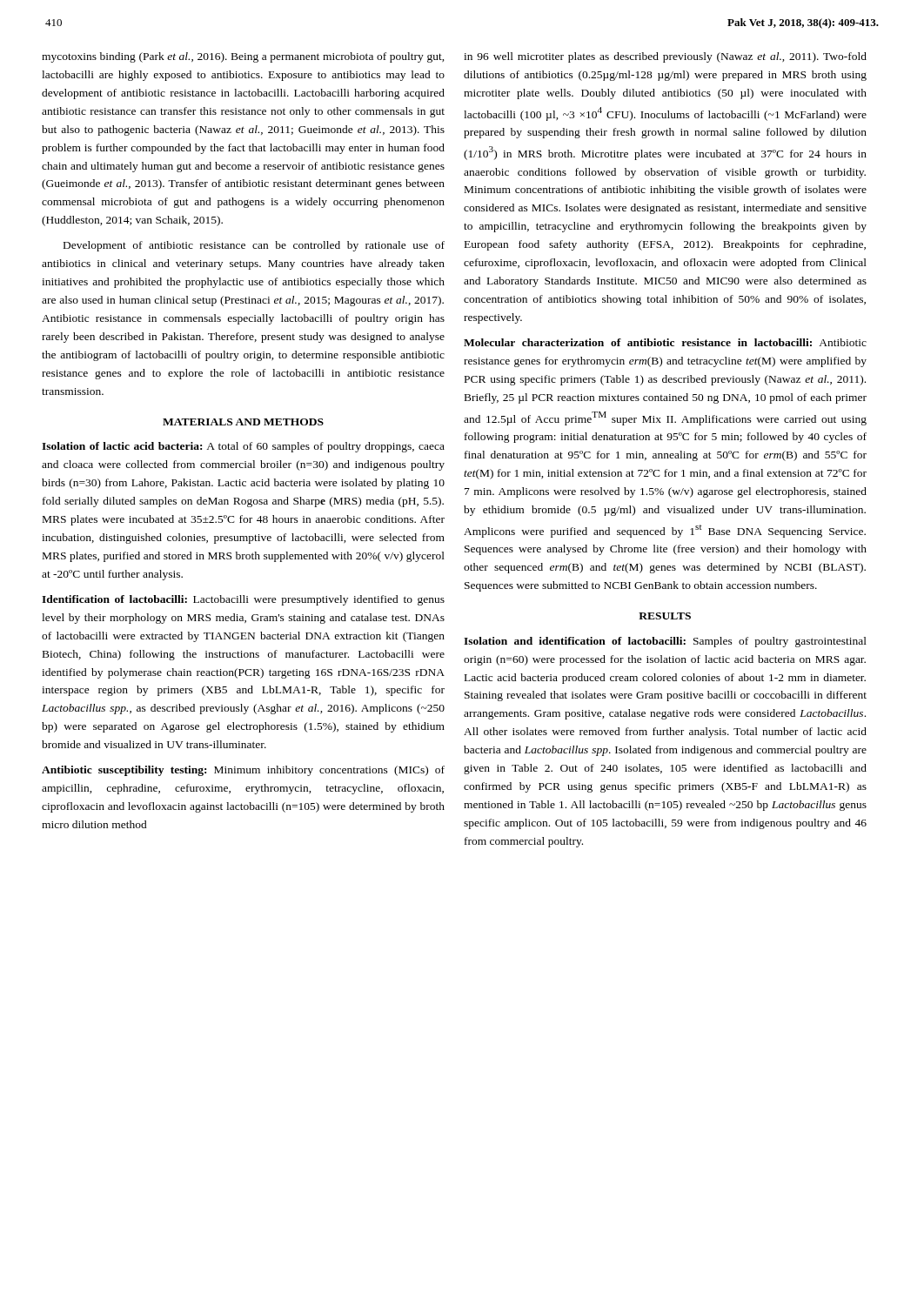Viewport: 924px width, 1305px height.
Task: Click on the text block with the text "Identification of lactobacilli:"
Action: coord(243,672)
